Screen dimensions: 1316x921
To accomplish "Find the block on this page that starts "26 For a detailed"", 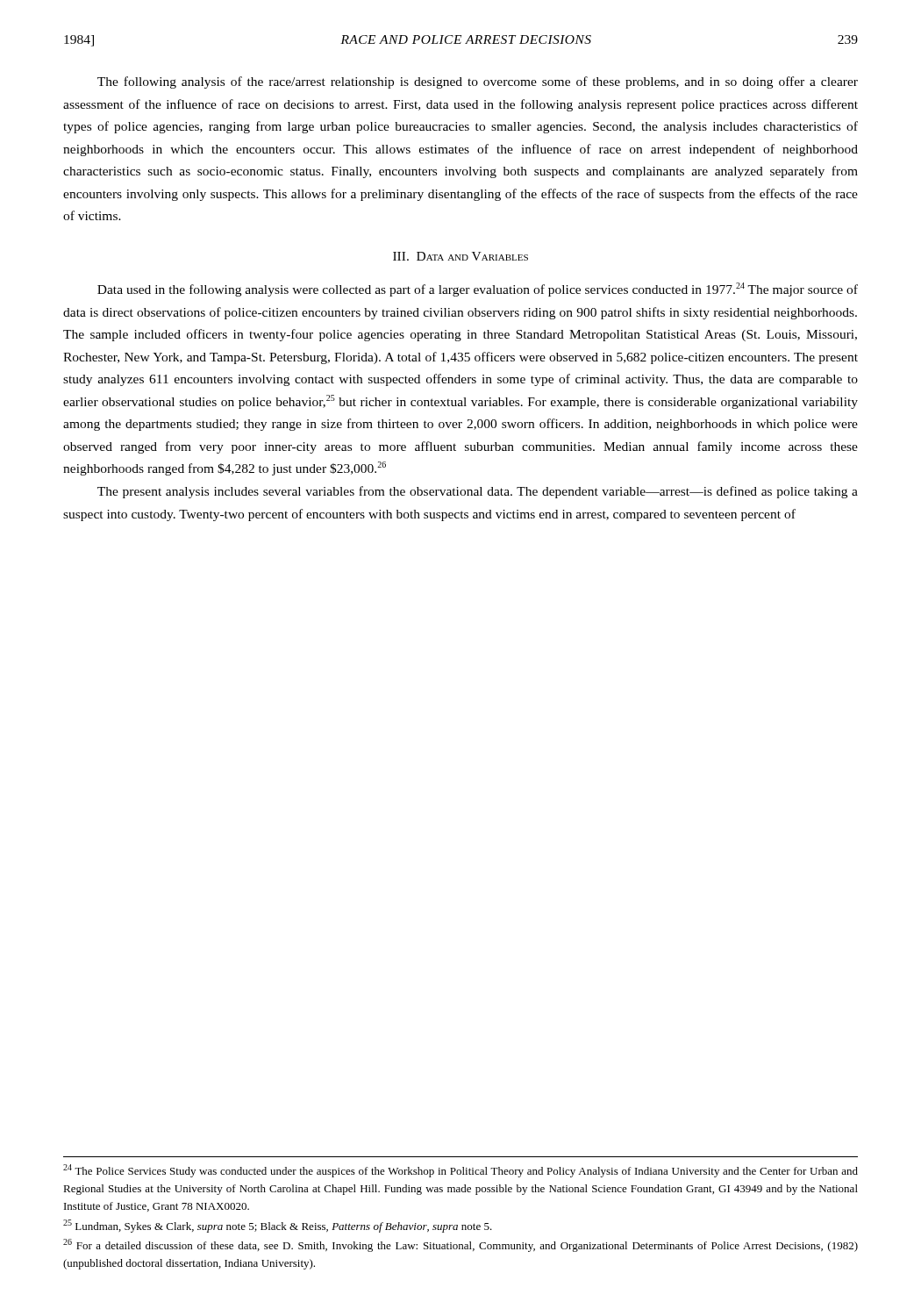I will [x=460, y=1253].
